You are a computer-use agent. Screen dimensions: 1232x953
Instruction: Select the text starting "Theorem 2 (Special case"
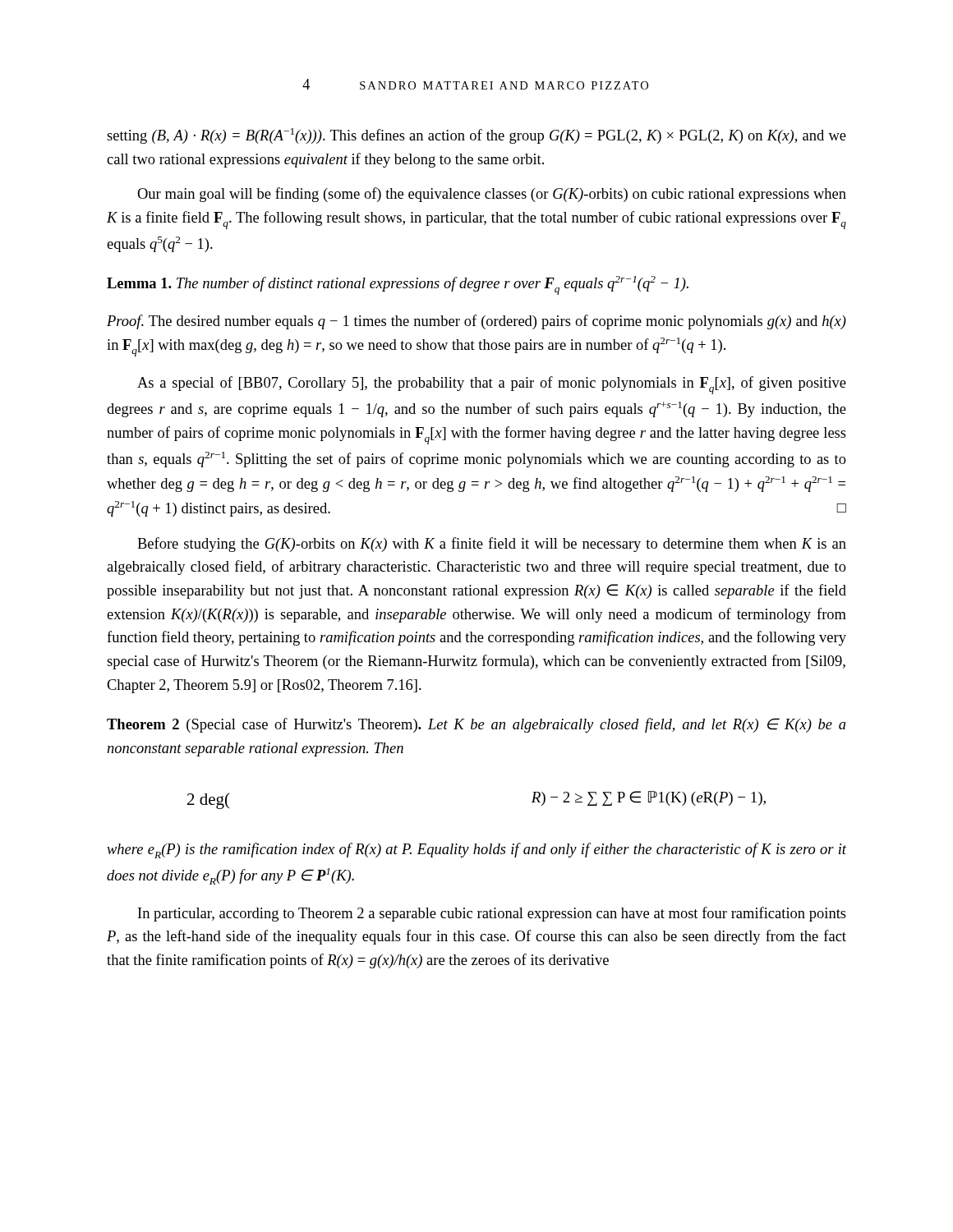point(476,737)
